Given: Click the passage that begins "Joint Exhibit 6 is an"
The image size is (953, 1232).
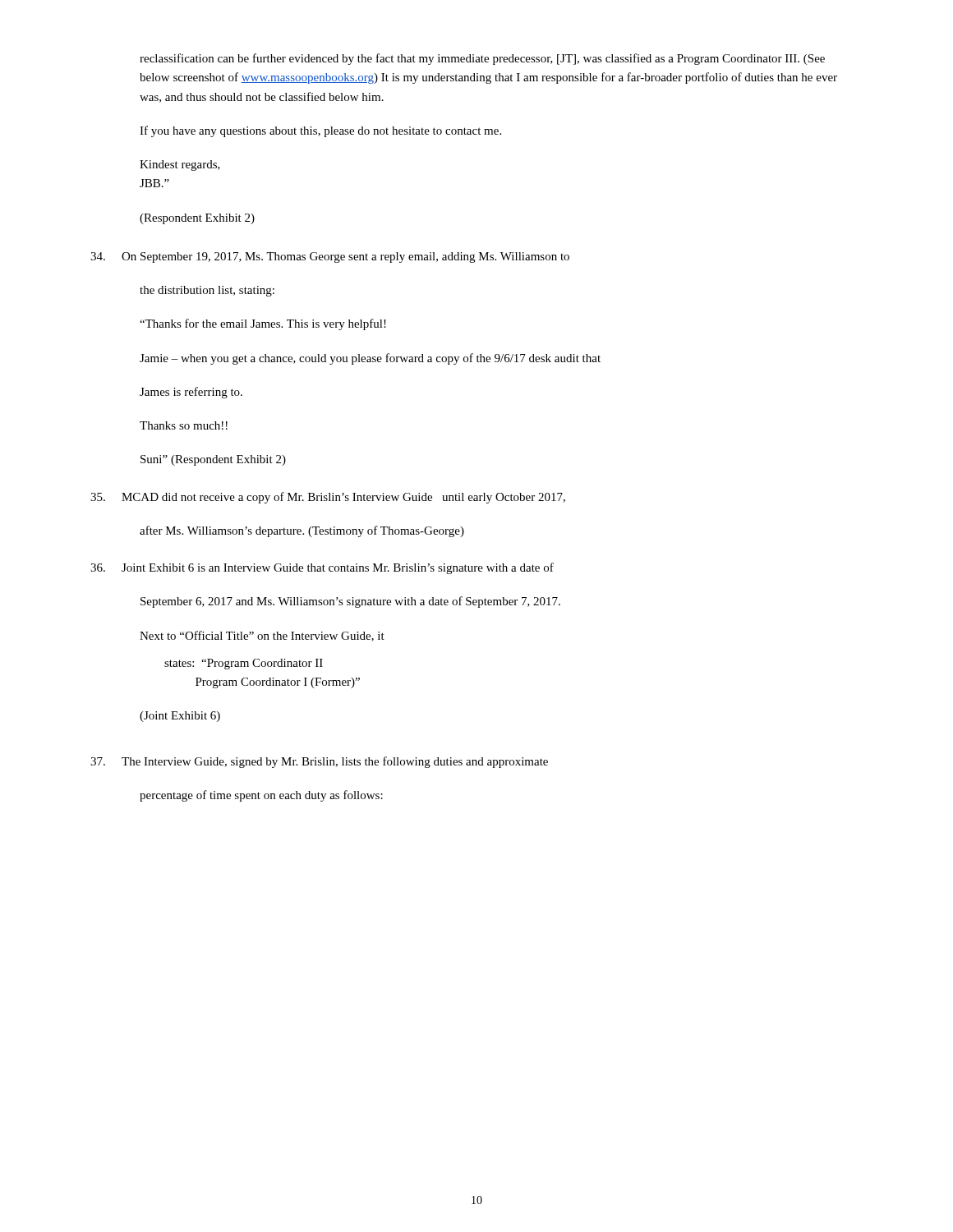Looking at the screenshot, I should [x=476, y=568].
